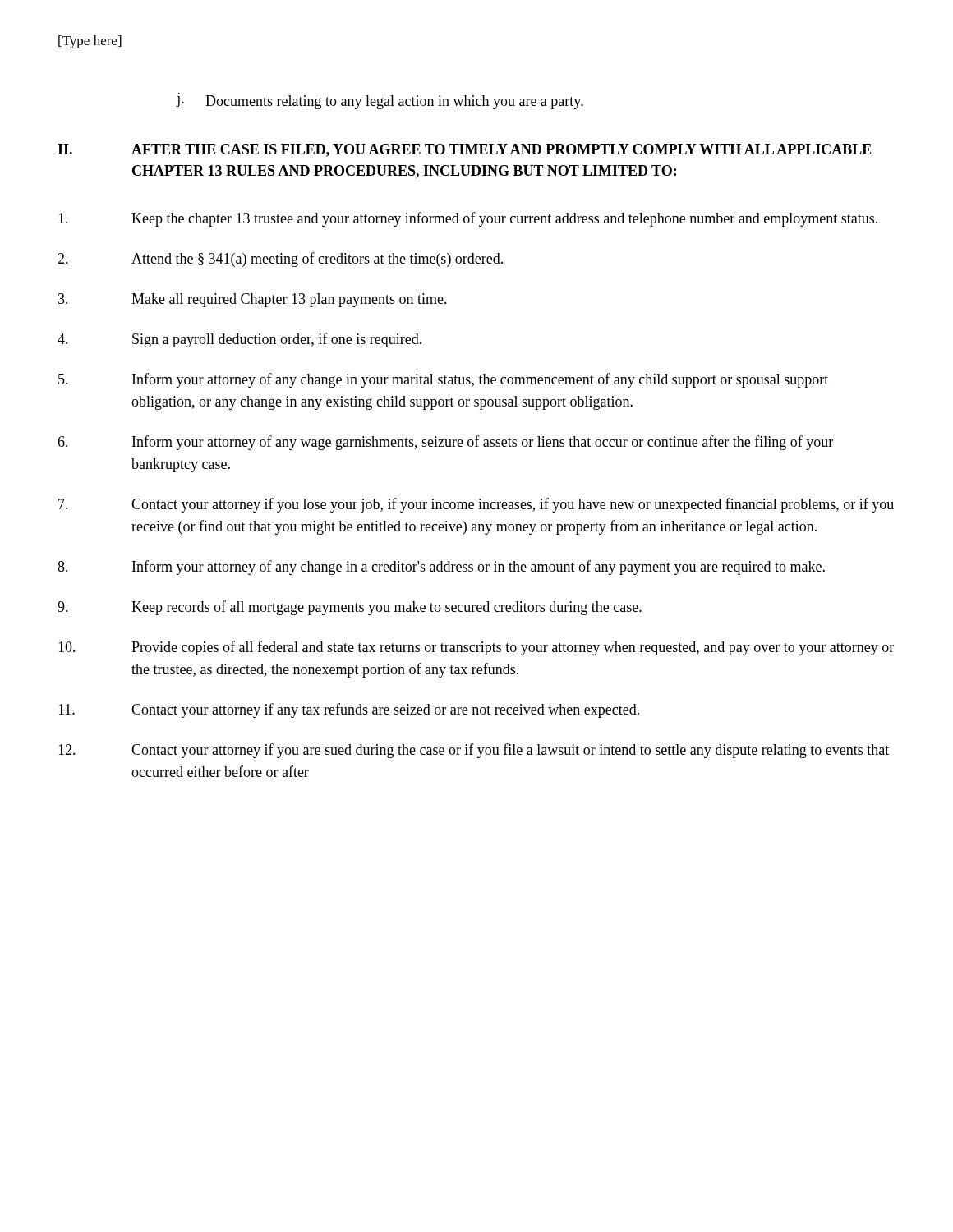Locate the region starting "8. Inform your attorney of any change in"
This screenshot has width=953, height=1232.
click(476, 567)
